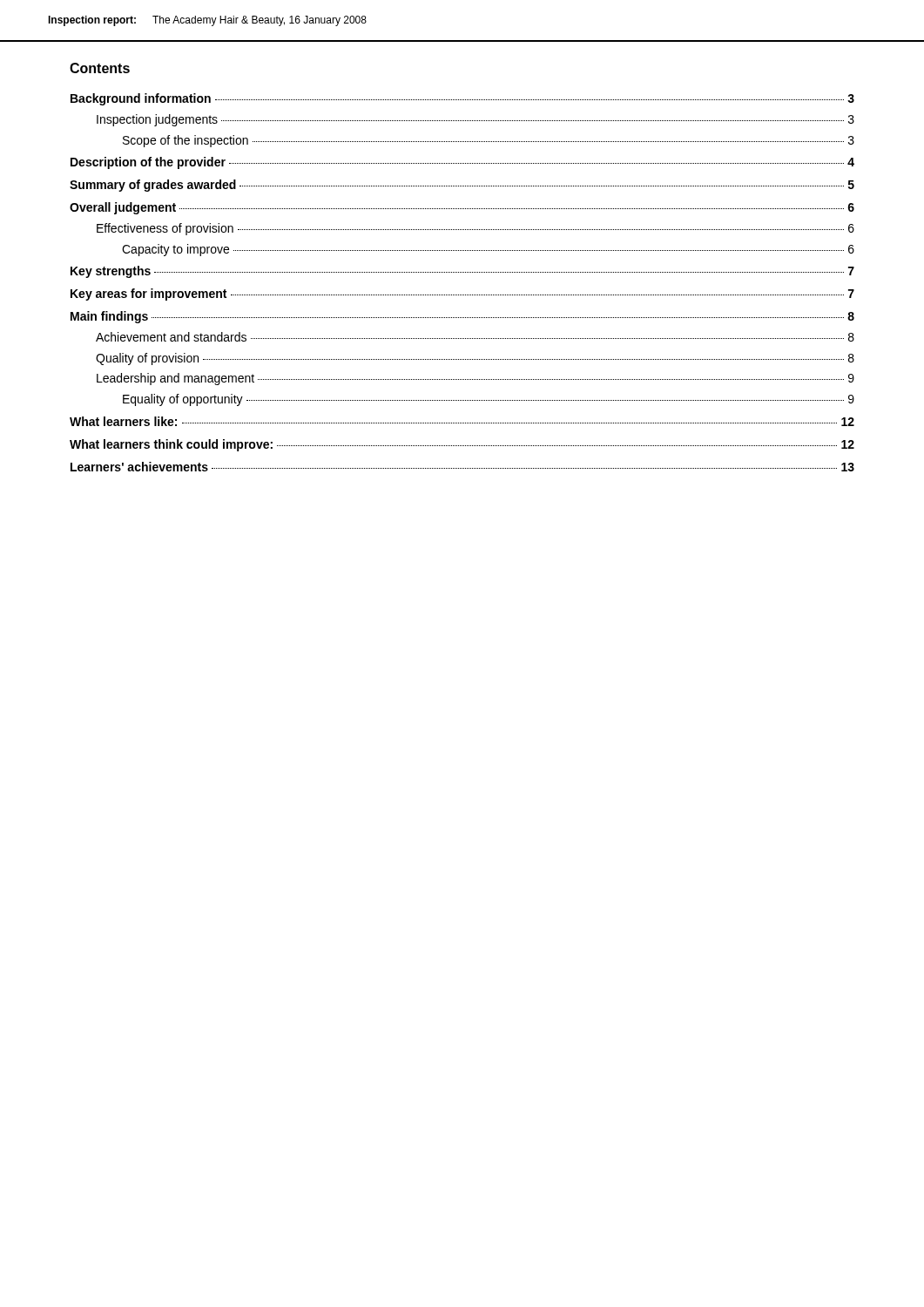Find "Background information 3" on this page
Screen dimensions: 1307x924
click(x=462, y=99)
